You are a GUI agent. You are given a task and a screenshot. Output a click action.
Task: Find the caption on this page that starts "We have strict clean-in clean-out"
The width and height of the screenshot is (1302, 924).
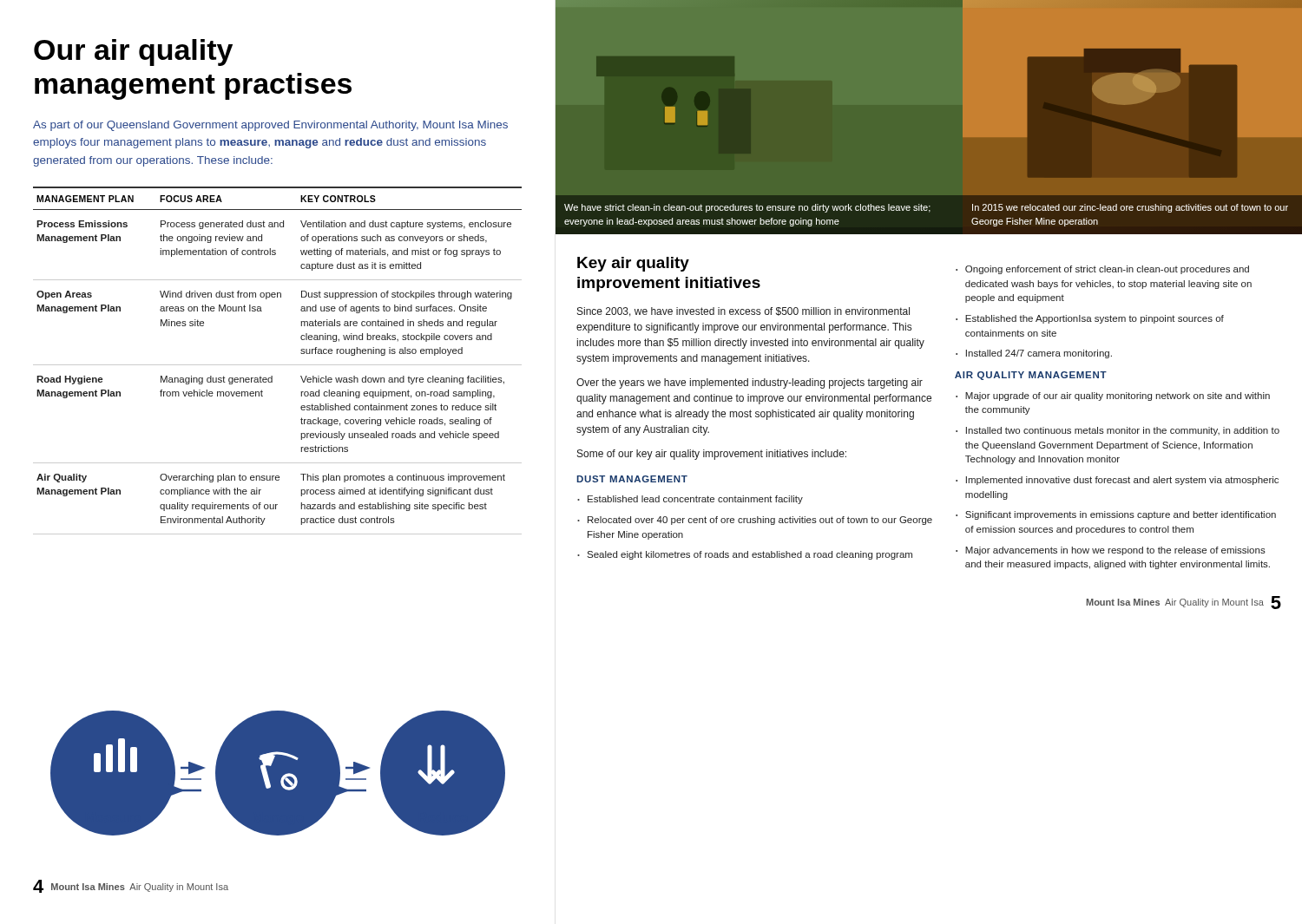[x=747, y=214]
